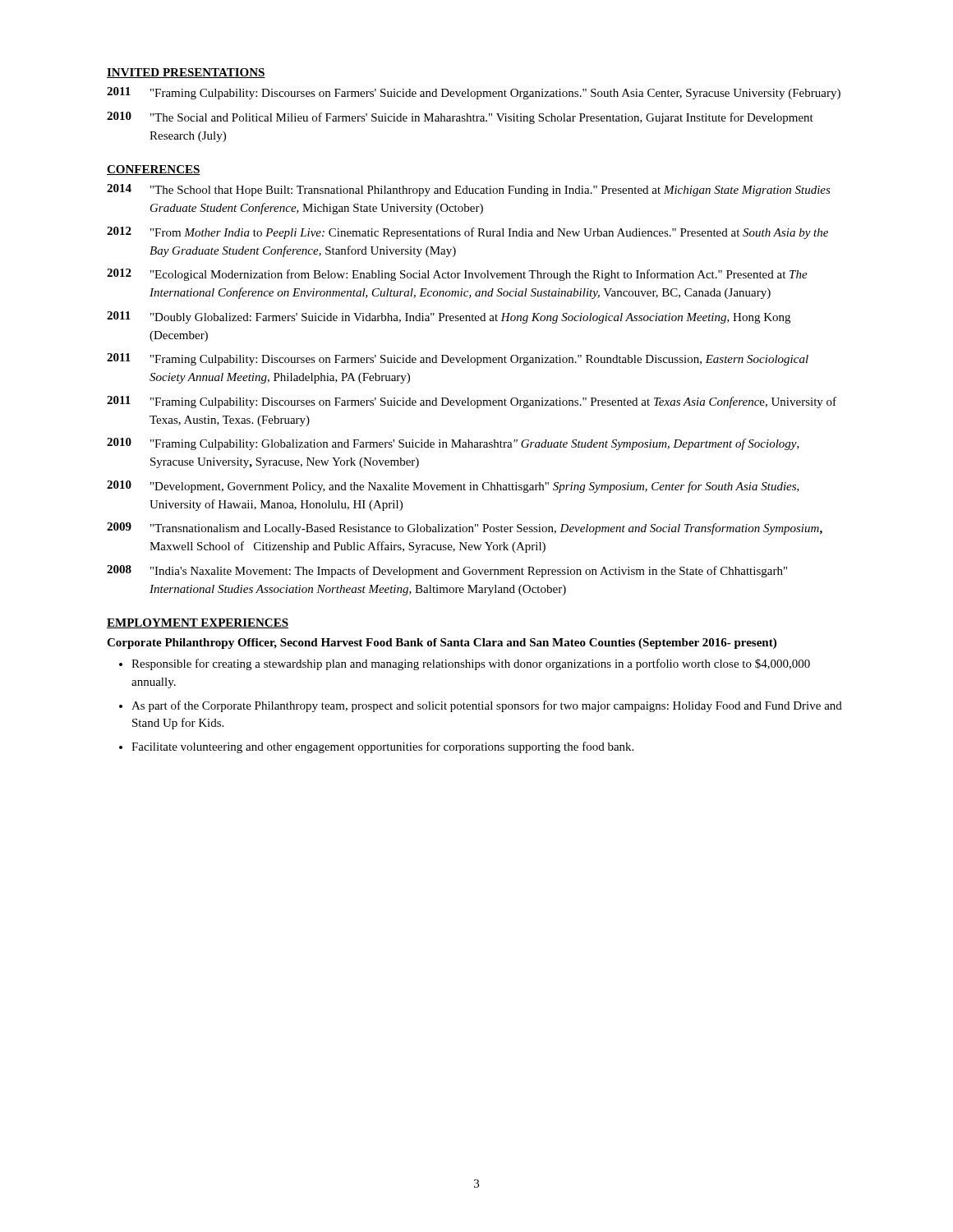Point to the element starting "Corporate Philanthropy Officer,"
This screenshot has width=953, height=1232.
pos(442,642)
